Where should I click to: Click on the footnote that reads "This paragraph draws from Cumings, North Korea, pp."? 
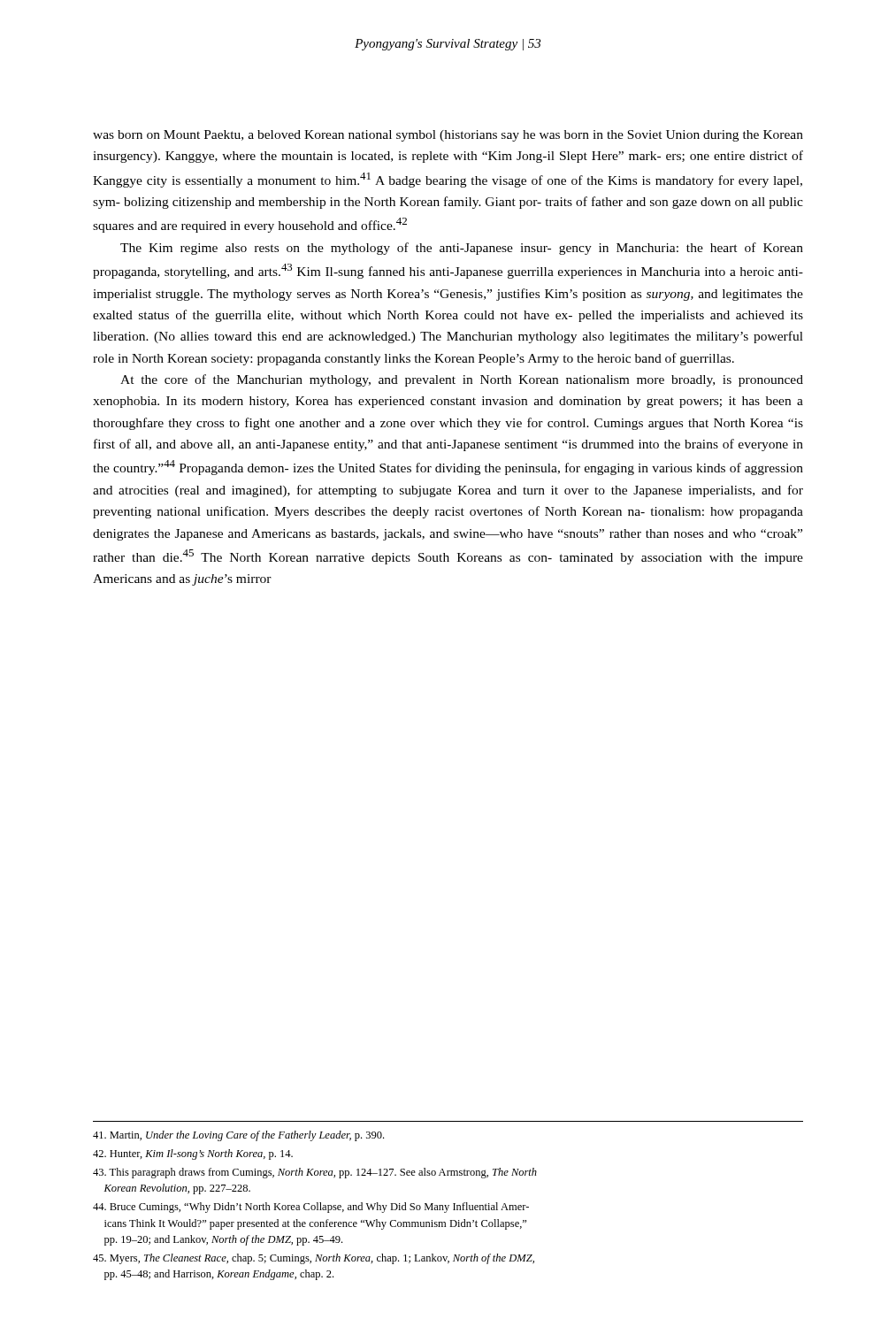[315, 1180]
